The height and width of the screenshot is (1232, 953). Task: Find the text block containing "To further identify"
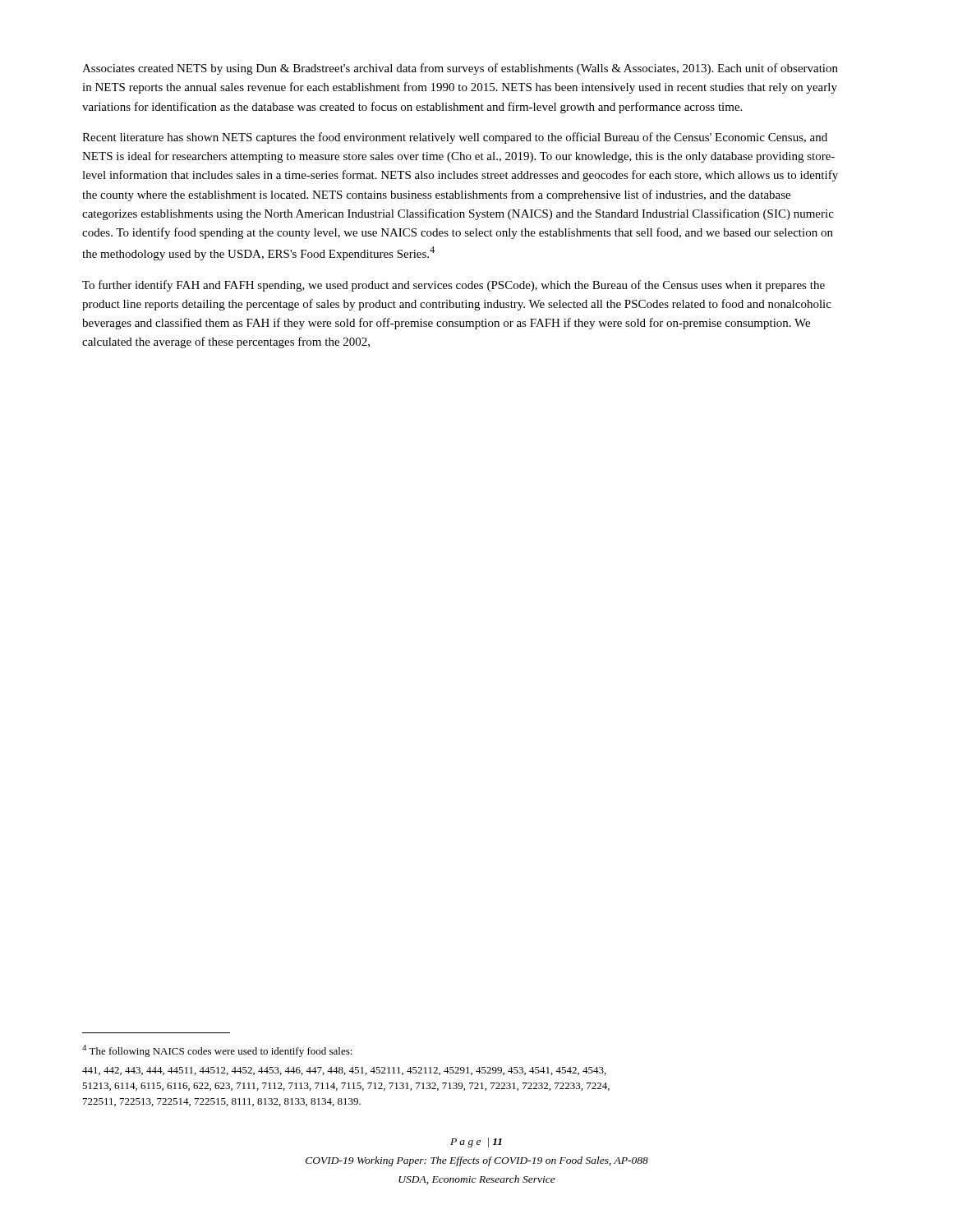457,313
